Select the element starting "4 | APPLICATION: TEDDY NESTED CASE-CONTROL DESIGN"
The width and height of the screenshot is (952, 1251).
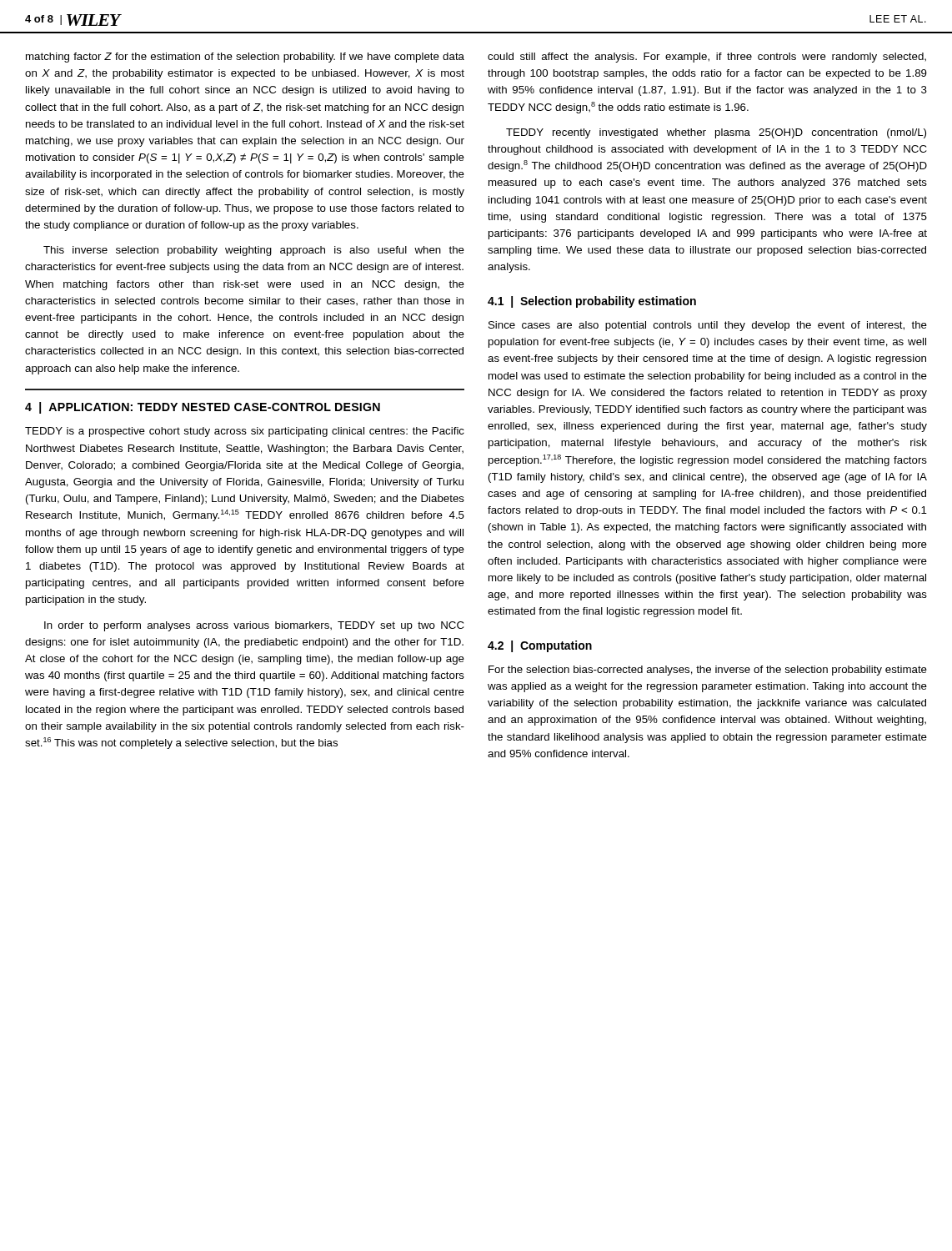coord(203,407)
